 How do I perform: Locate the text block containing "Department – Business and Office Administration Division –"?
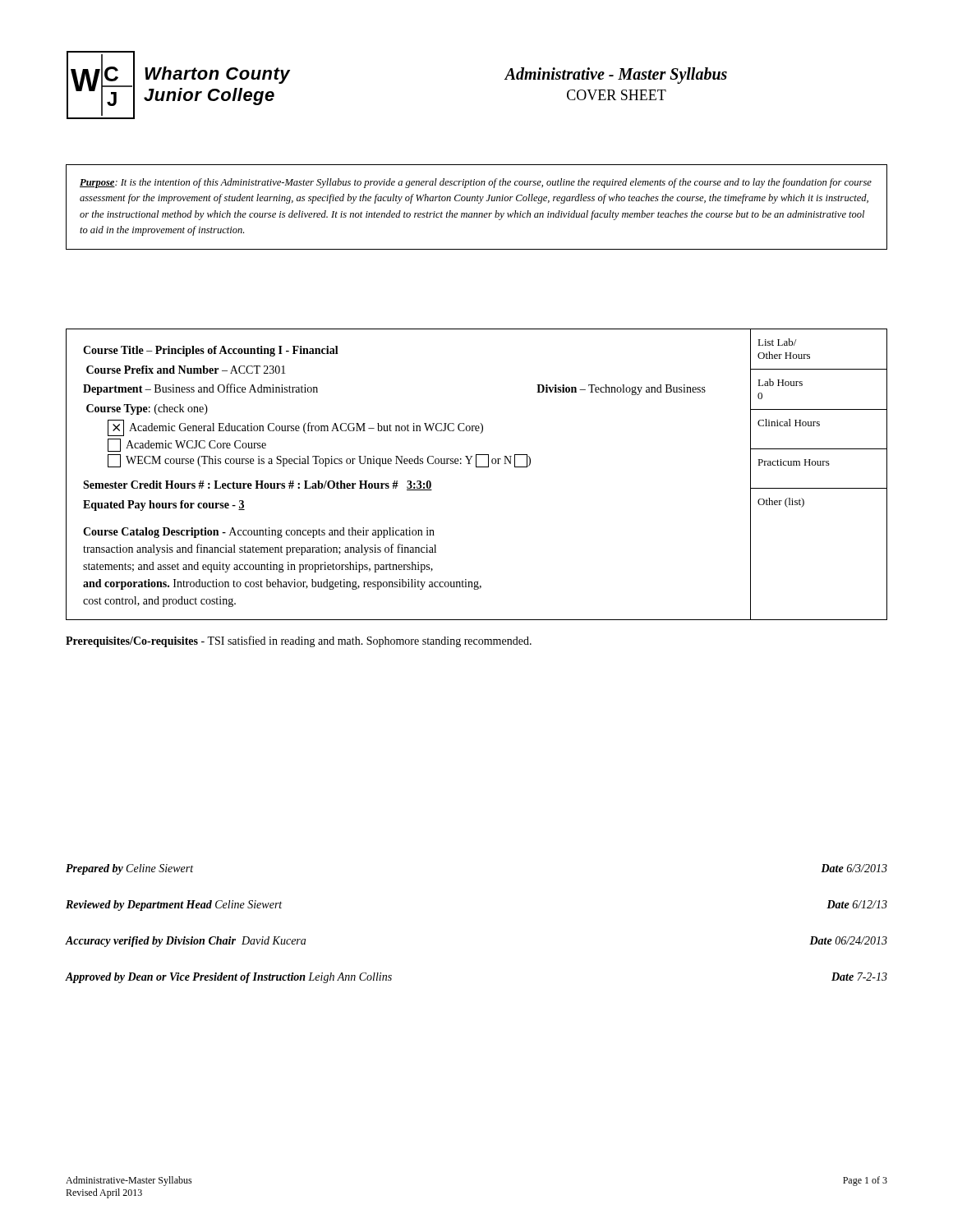point(202,389)
